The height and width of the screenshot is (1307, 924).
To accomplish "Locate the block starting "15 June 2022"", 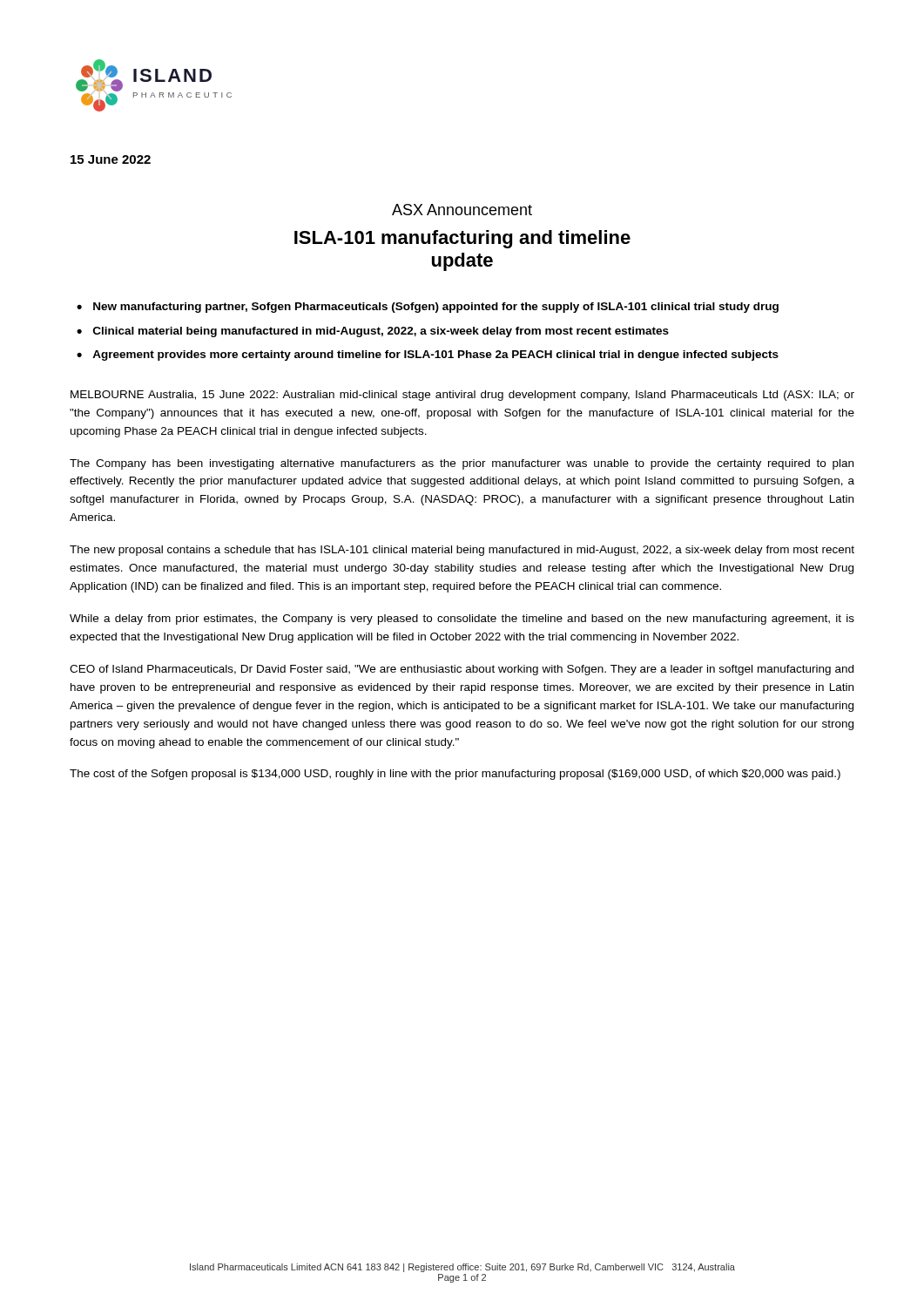I will pos(110,159).
